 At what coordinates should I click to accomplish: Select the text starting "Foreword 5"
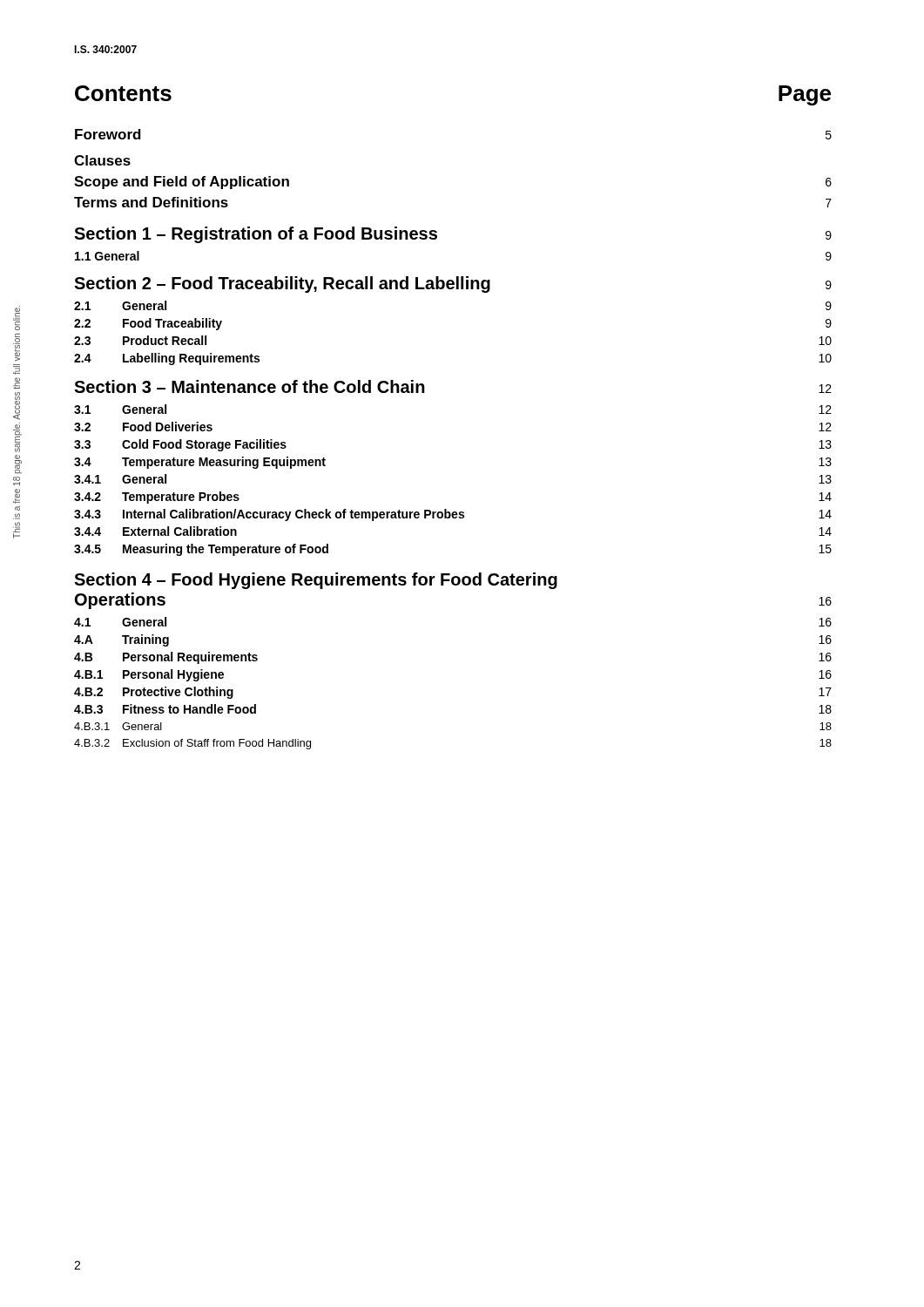coord(112,134)
